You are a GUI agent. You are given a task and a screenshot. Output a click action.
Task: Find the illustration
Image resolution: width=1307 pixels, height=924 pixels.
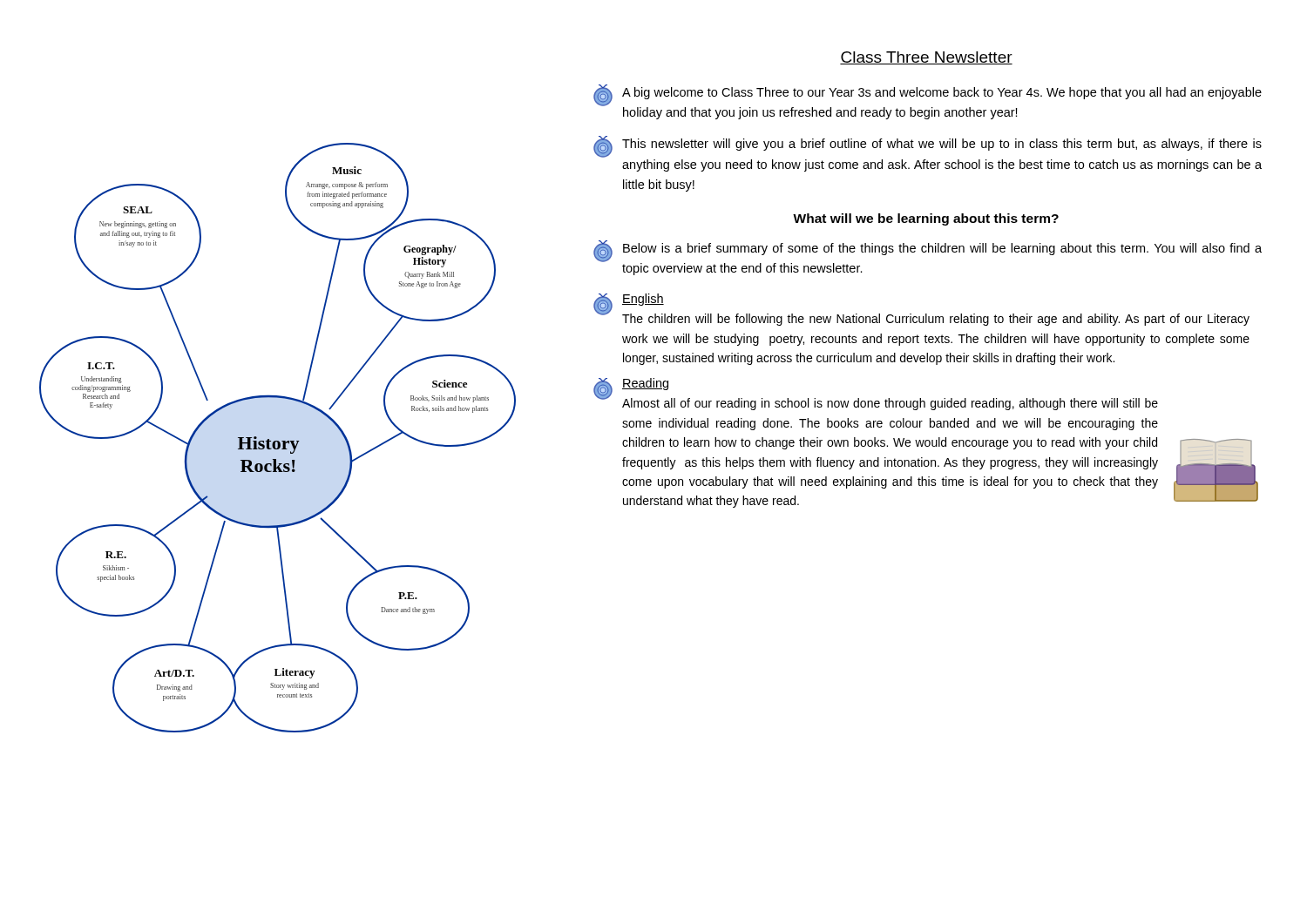pos(1216,472)
